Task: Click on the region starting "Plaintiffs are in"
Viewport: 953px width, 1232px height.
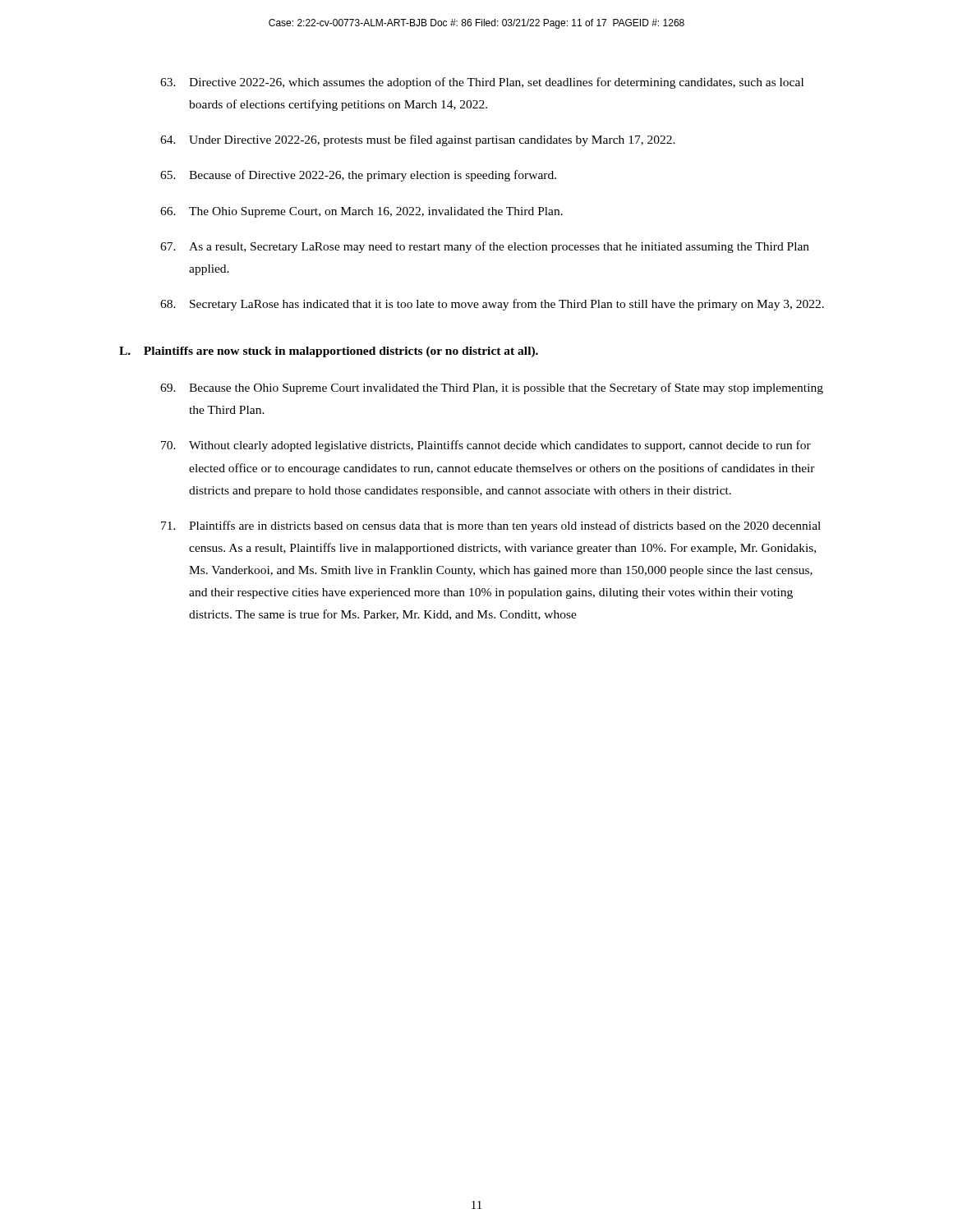Action: pyautogui.click(x=476, y=570)
